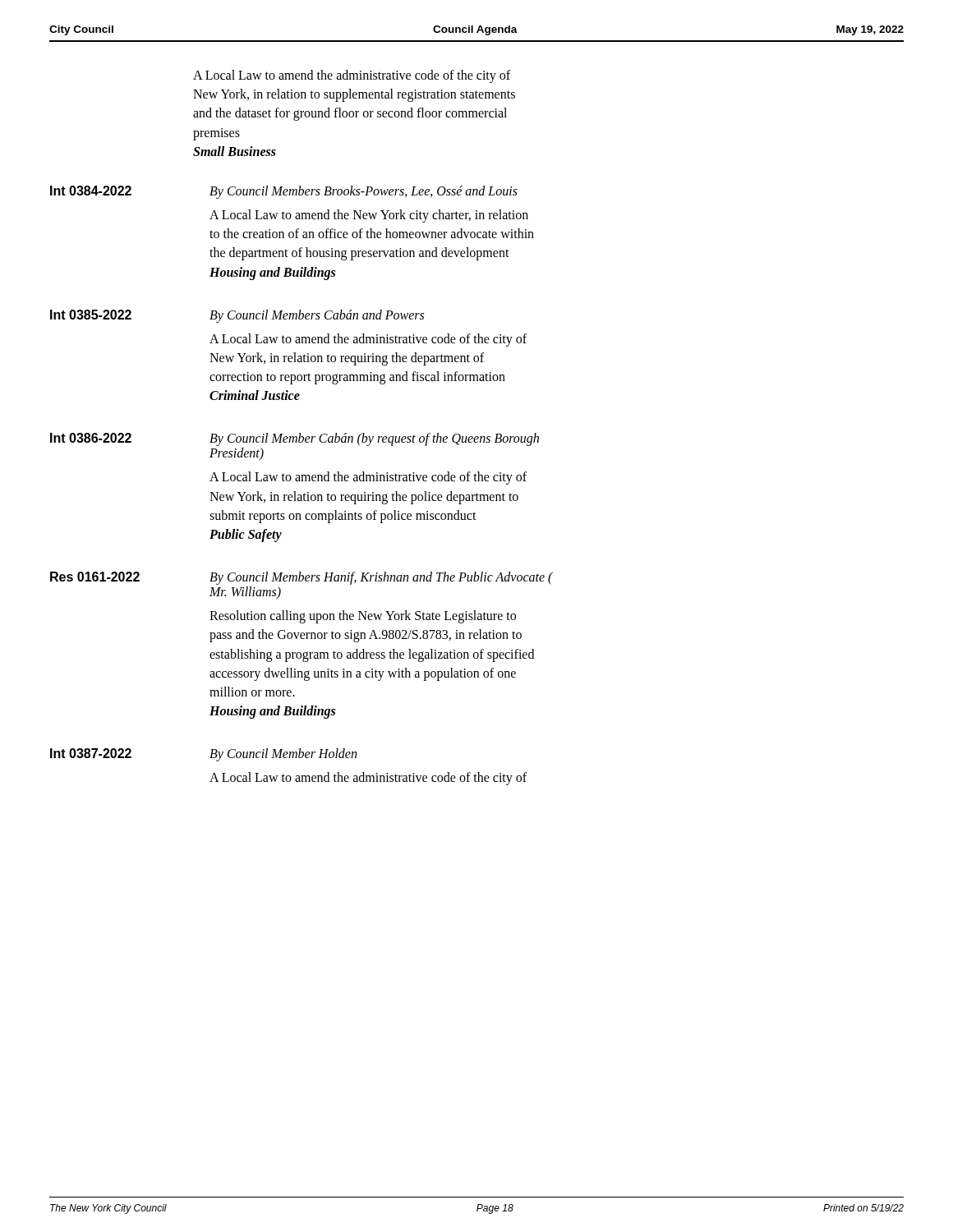
Task: Locate the block of text that opens with "By Council Members Cabán and"
Action: point(317,315)
